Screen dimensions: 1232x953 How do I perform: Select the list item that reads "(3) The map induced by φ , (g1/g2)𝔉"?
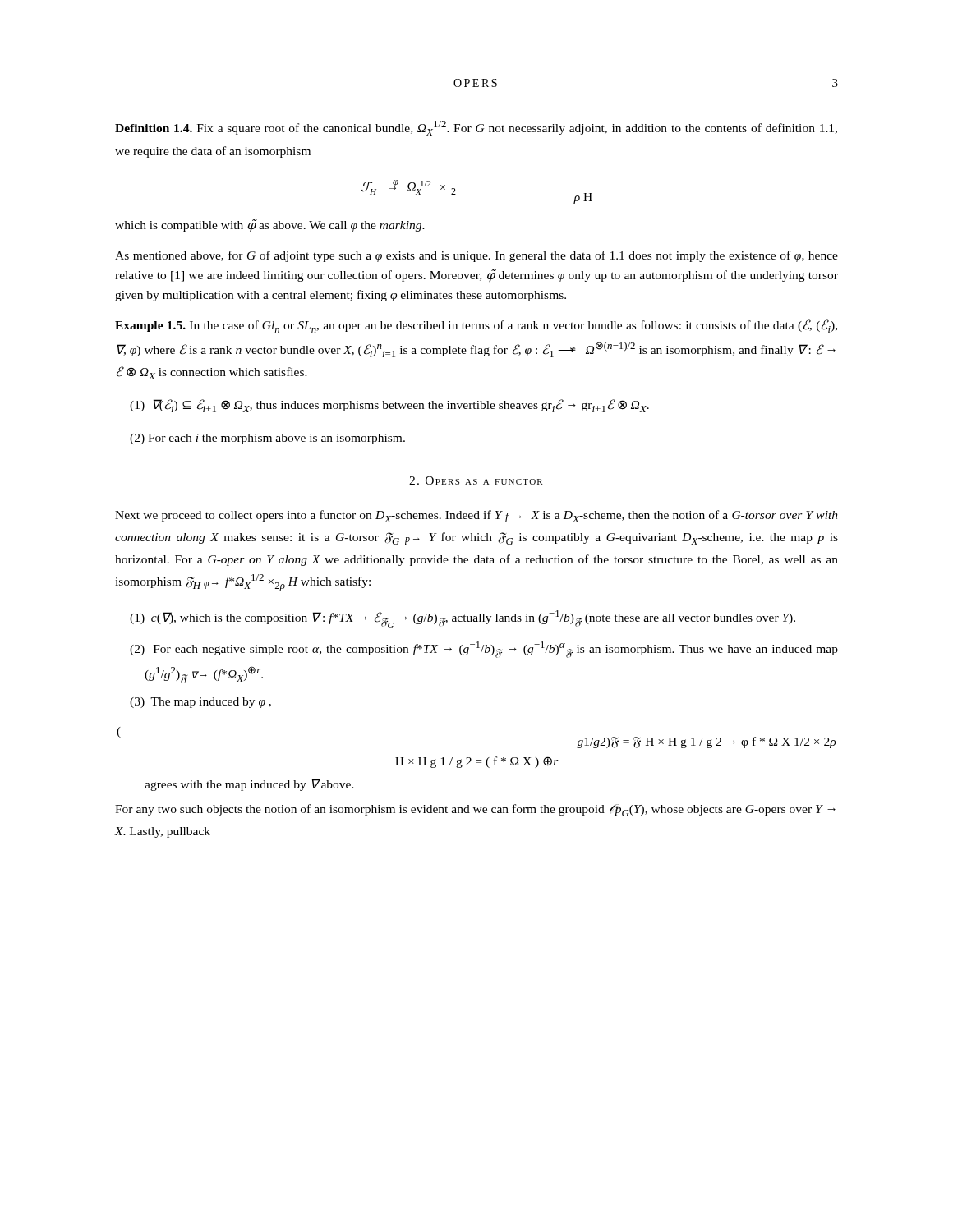200,703
